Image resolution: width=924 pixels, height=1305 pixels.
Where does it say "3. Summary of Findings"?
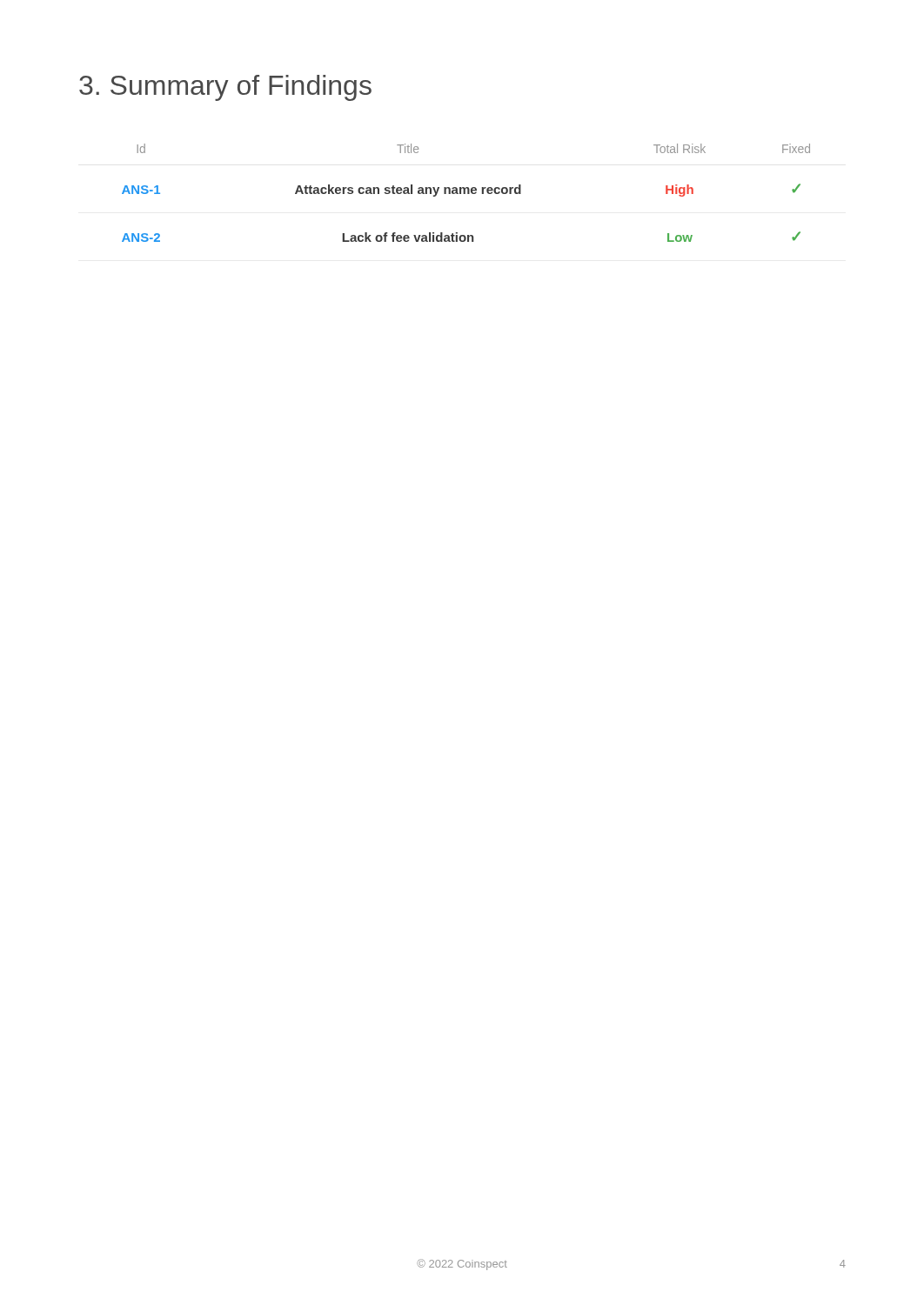point(225,85)
